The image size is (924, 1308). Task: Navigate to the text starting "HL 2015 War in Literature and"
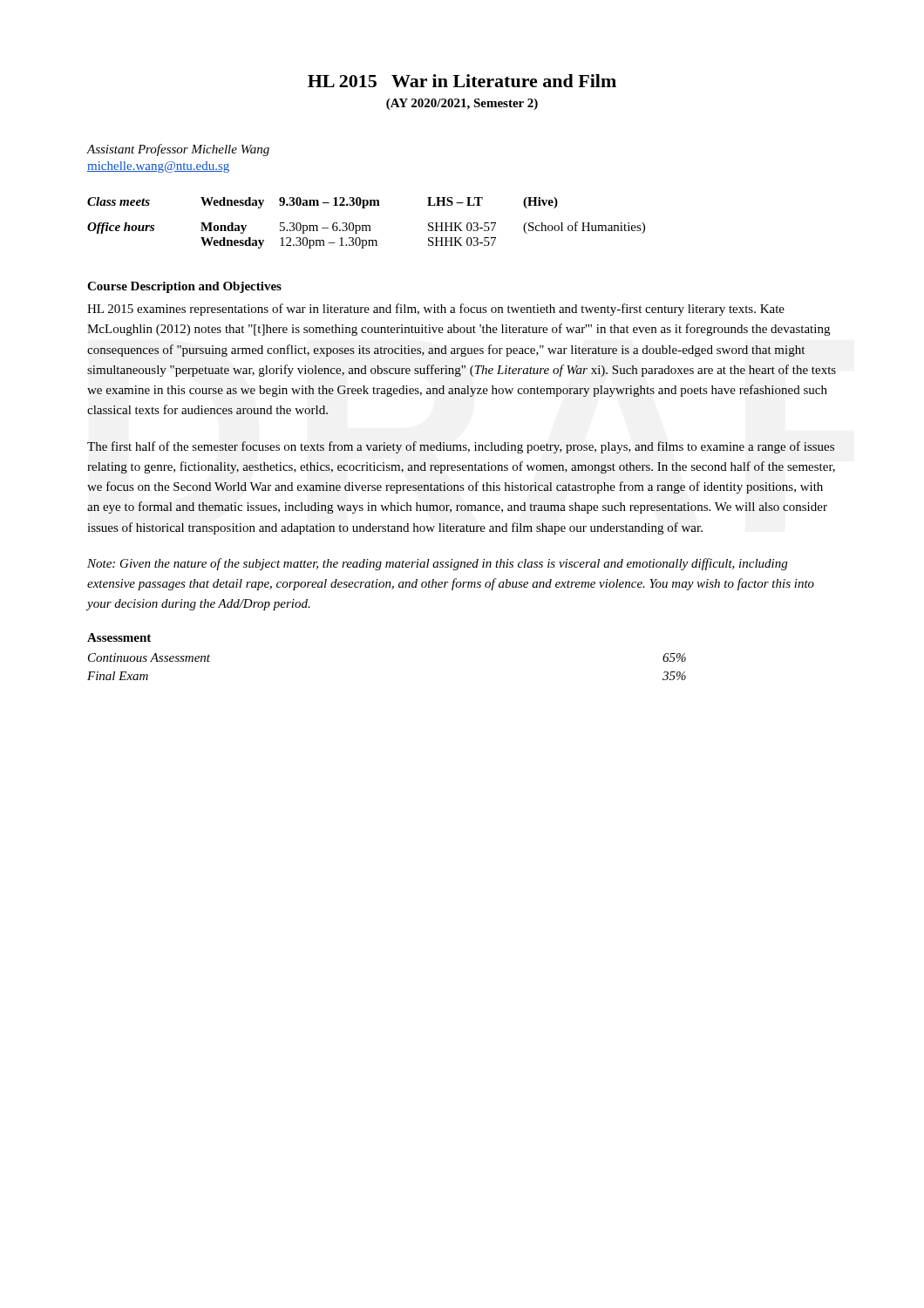pos(462,90)
